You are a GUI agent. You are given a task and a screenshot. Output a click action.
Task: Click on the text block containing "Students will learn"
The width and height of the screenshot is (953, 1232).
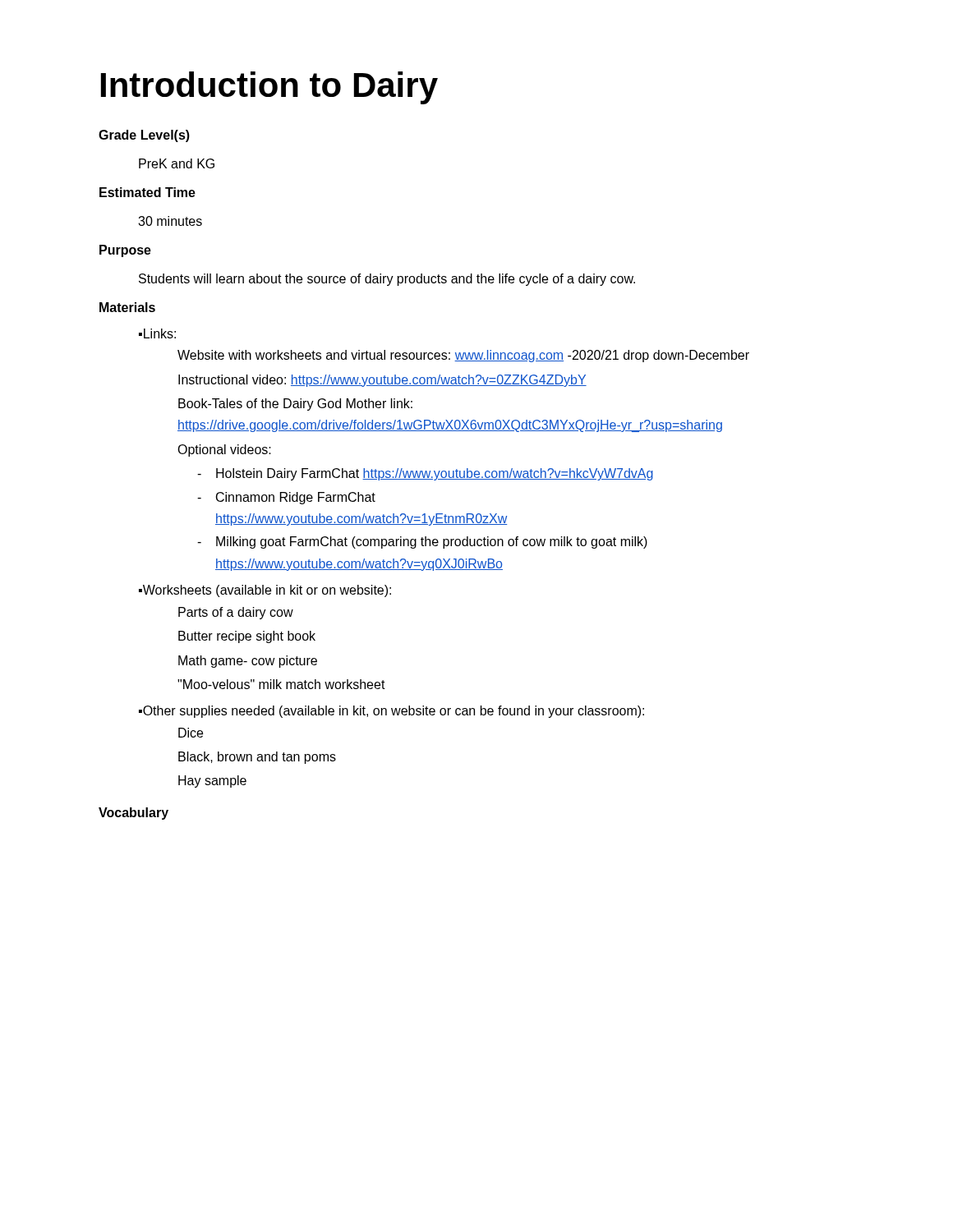387,279
